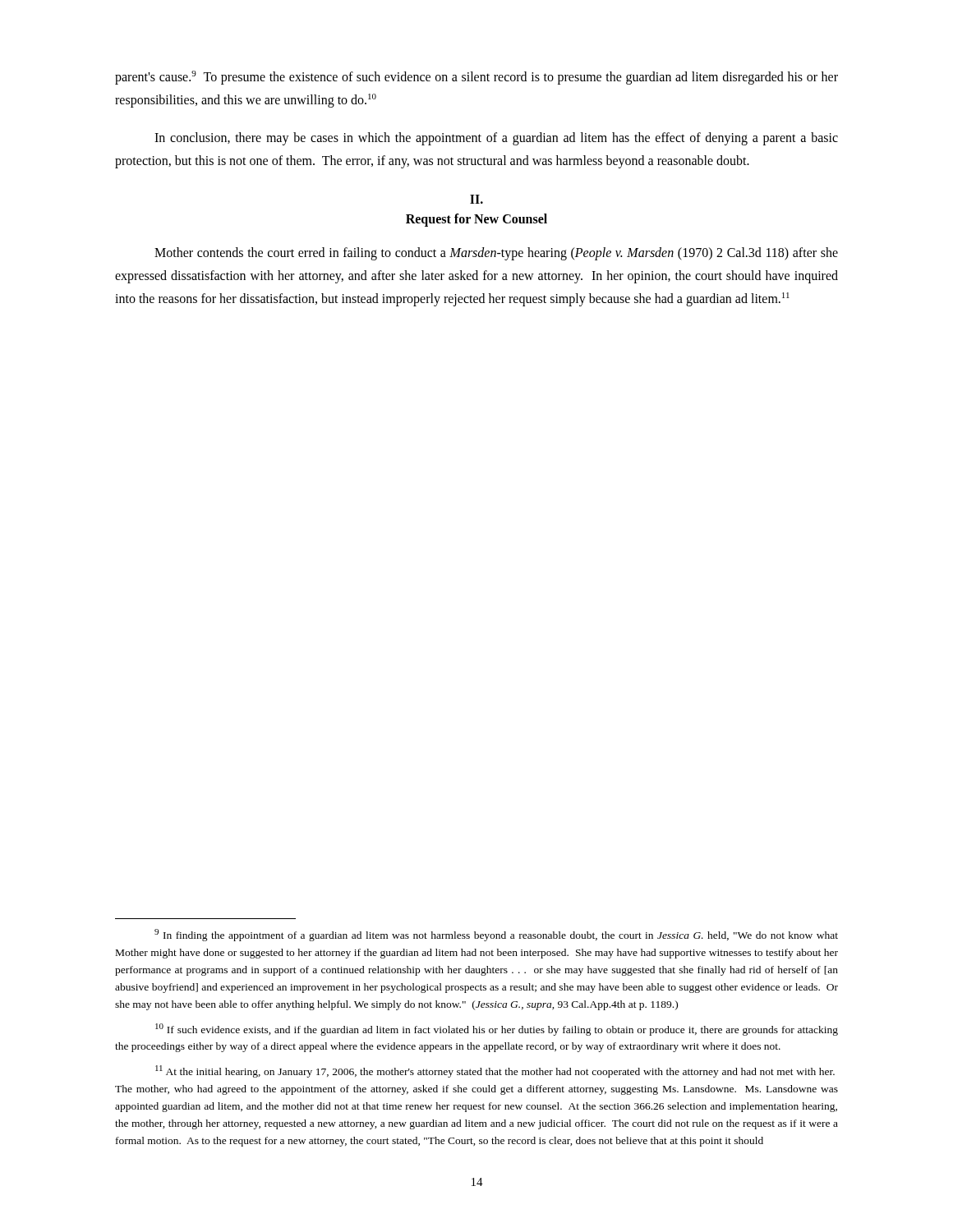The width and height of the screenshot is (953, 1232).
Task: Point to the block beginning "11 At the"
Action: coord(476,1107)
